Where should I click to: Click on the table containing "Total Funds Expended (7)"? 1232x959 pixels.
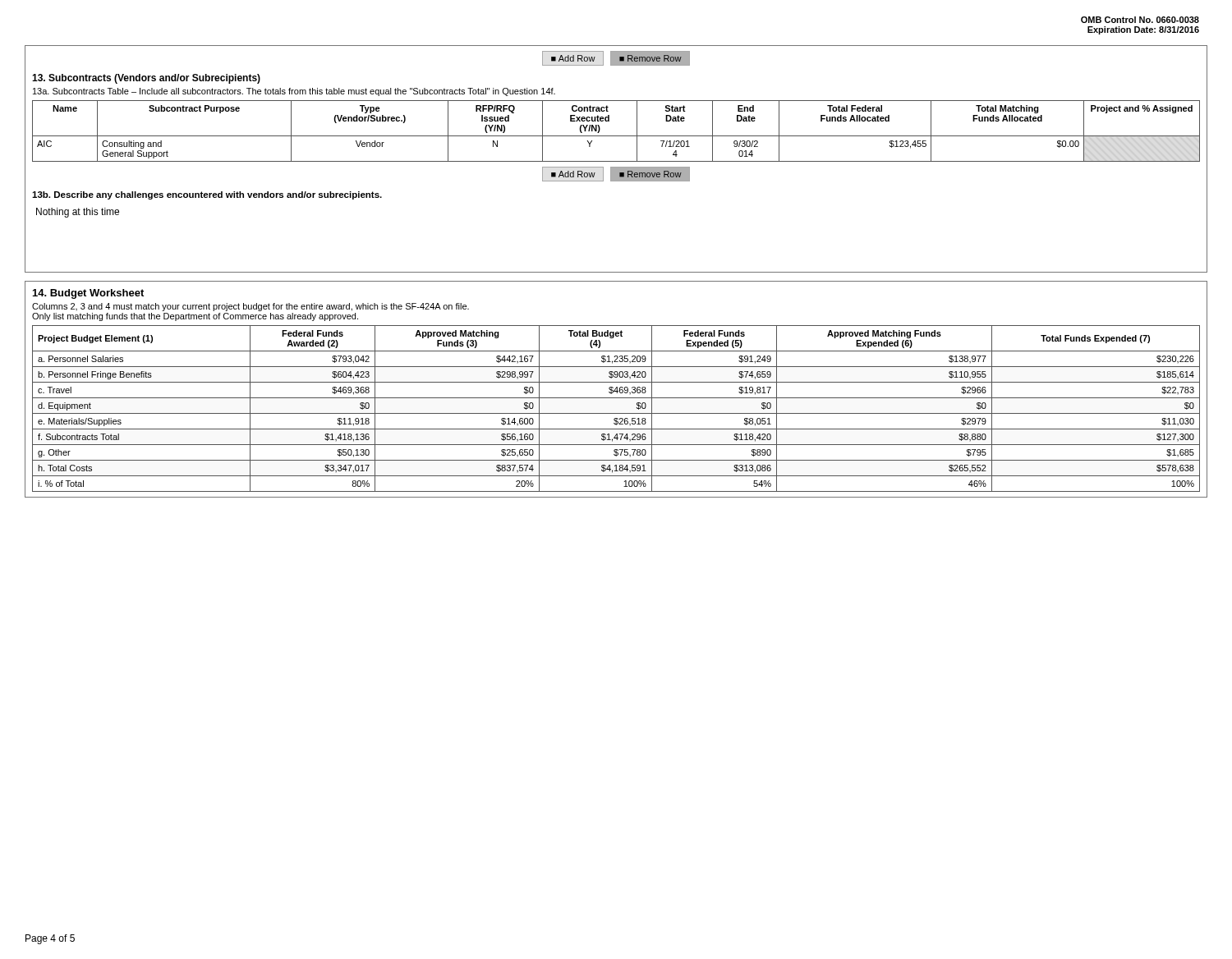pos(616,408)
